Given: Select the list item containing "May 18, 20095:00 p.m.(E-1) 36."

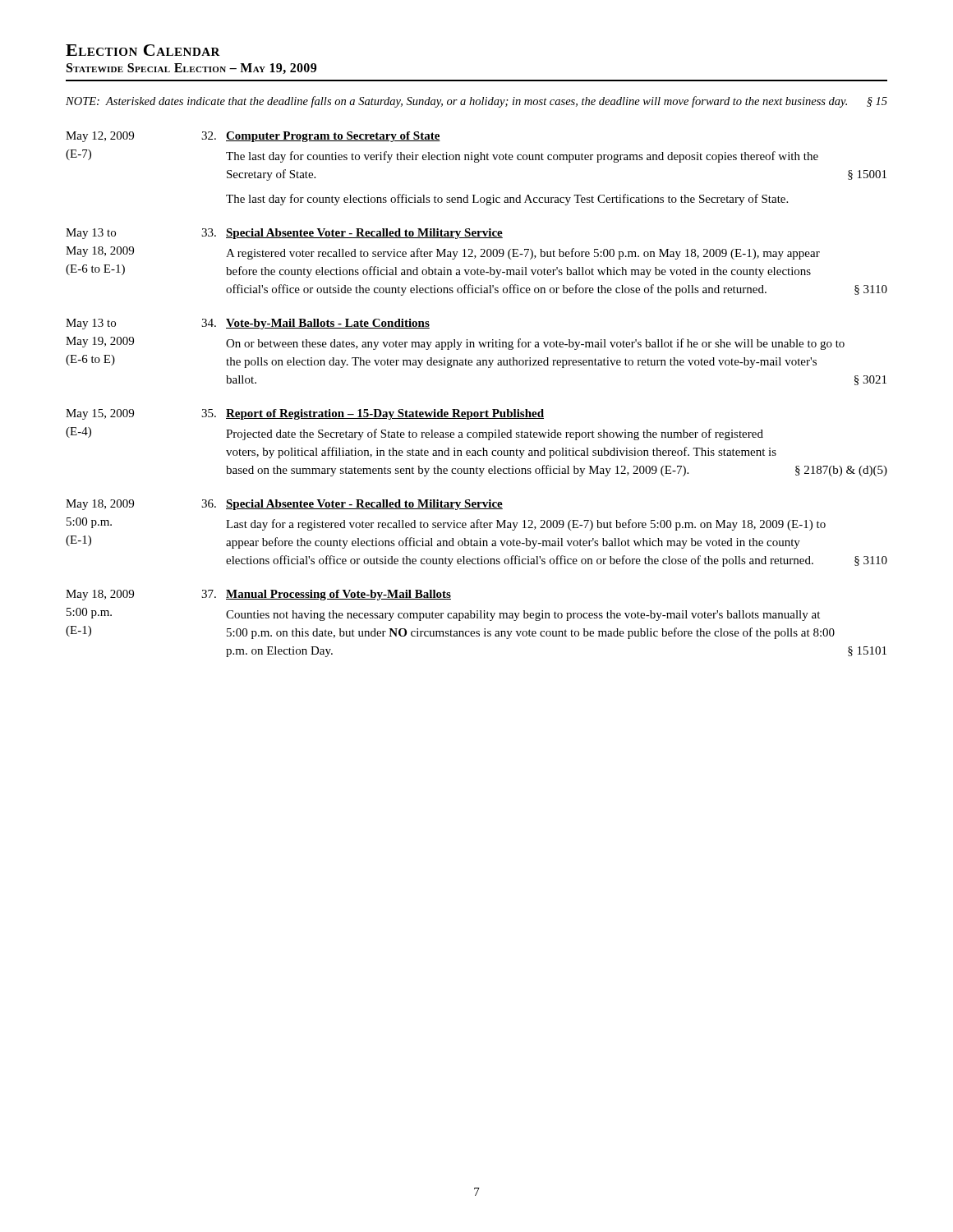Looking at the screenshot, I should tap(476, 532).
